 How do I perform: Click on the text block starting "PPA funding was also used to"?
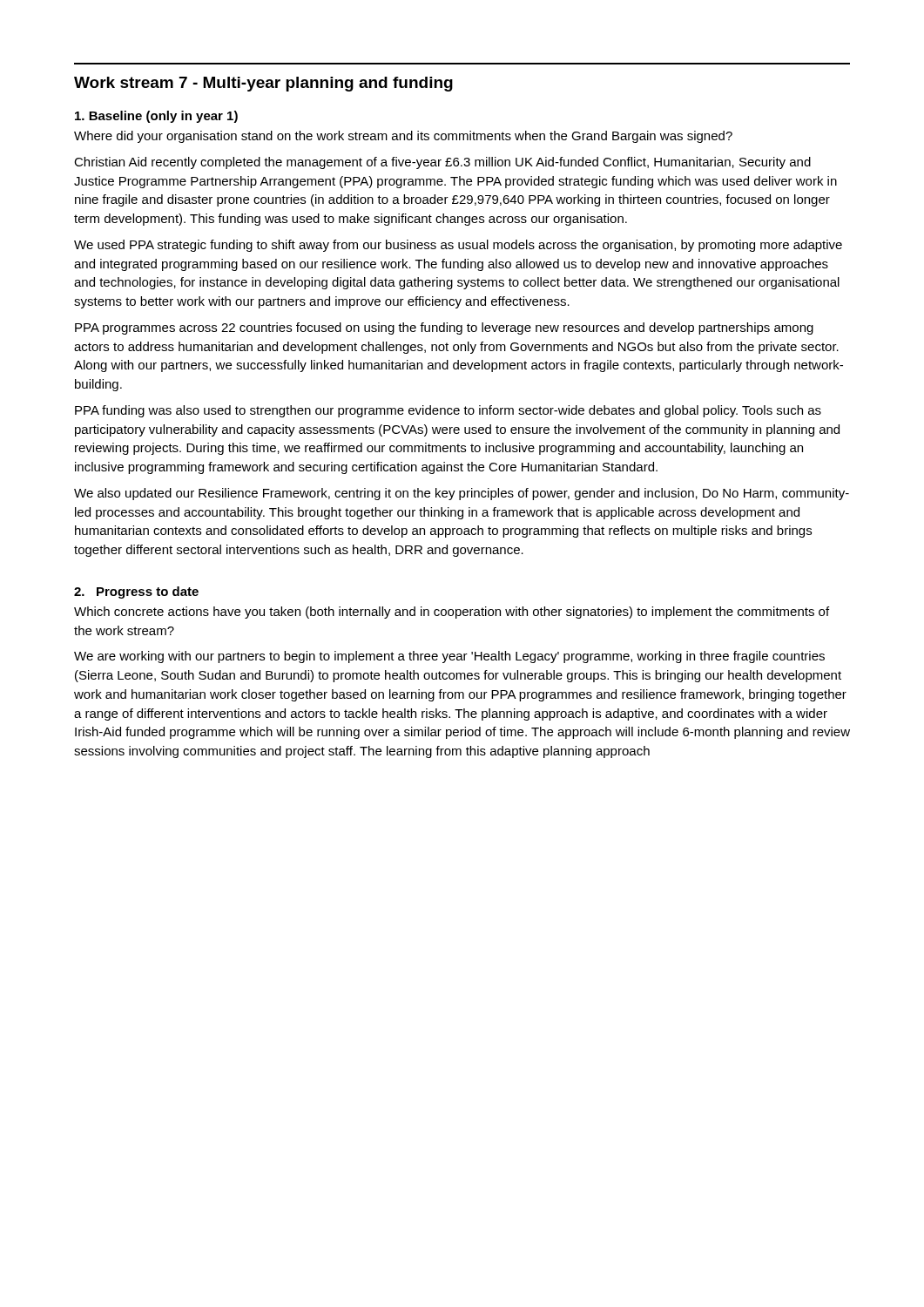point(462,438)
